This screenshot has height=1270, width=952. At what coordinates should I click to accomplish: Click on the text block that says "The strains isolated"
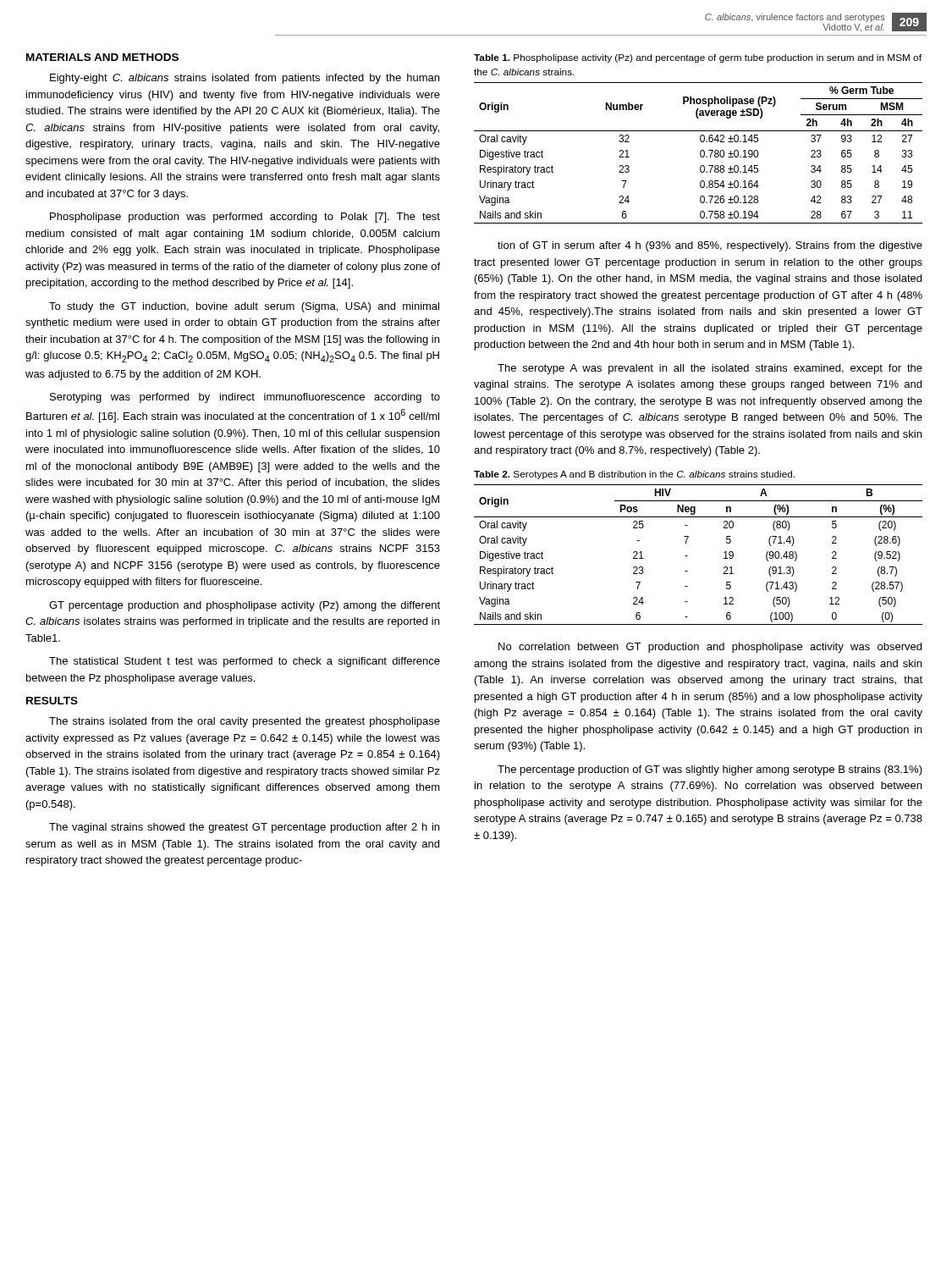pos(233,791)
